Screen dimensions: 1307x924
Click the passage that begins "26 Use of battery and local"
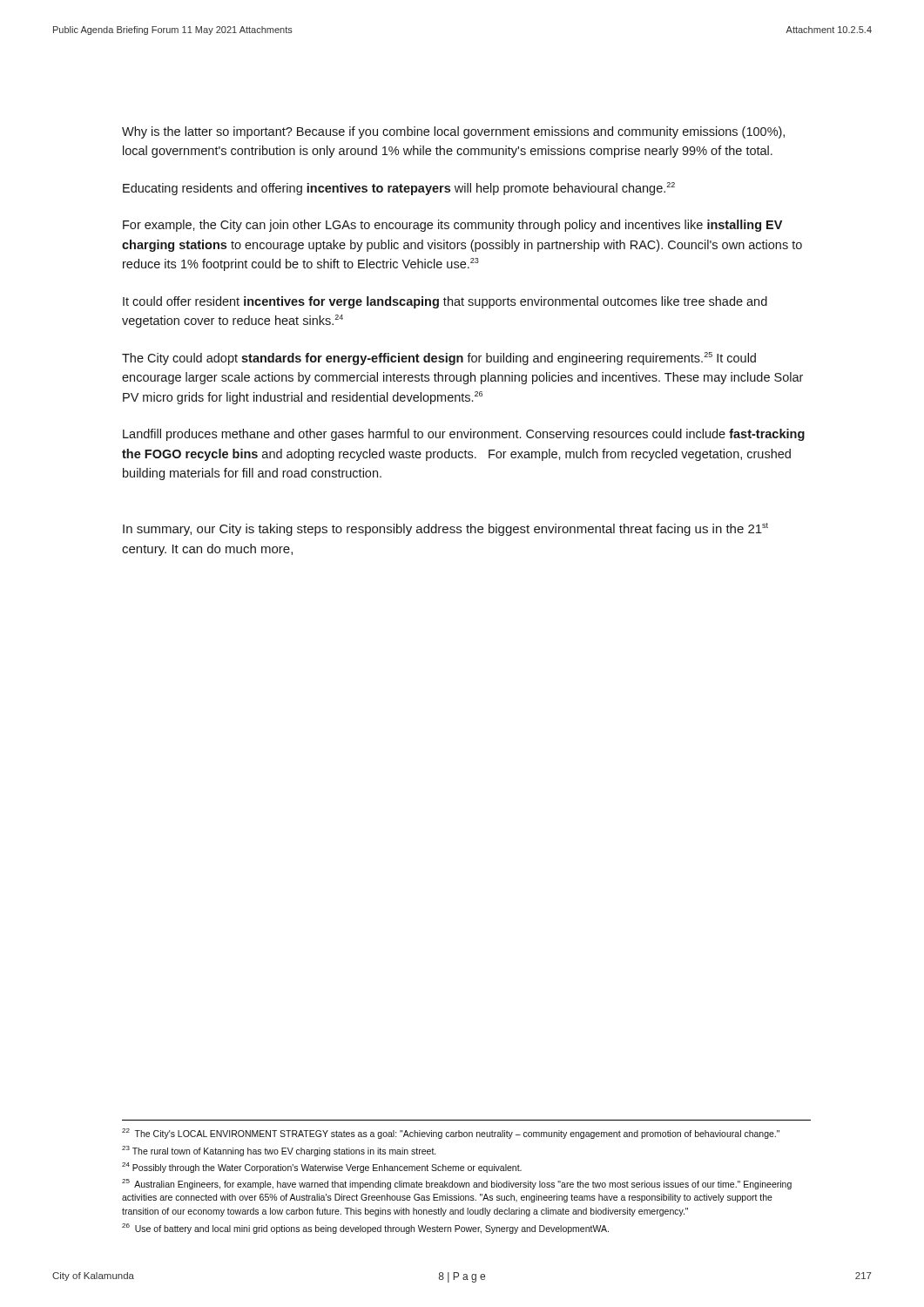366,1227
